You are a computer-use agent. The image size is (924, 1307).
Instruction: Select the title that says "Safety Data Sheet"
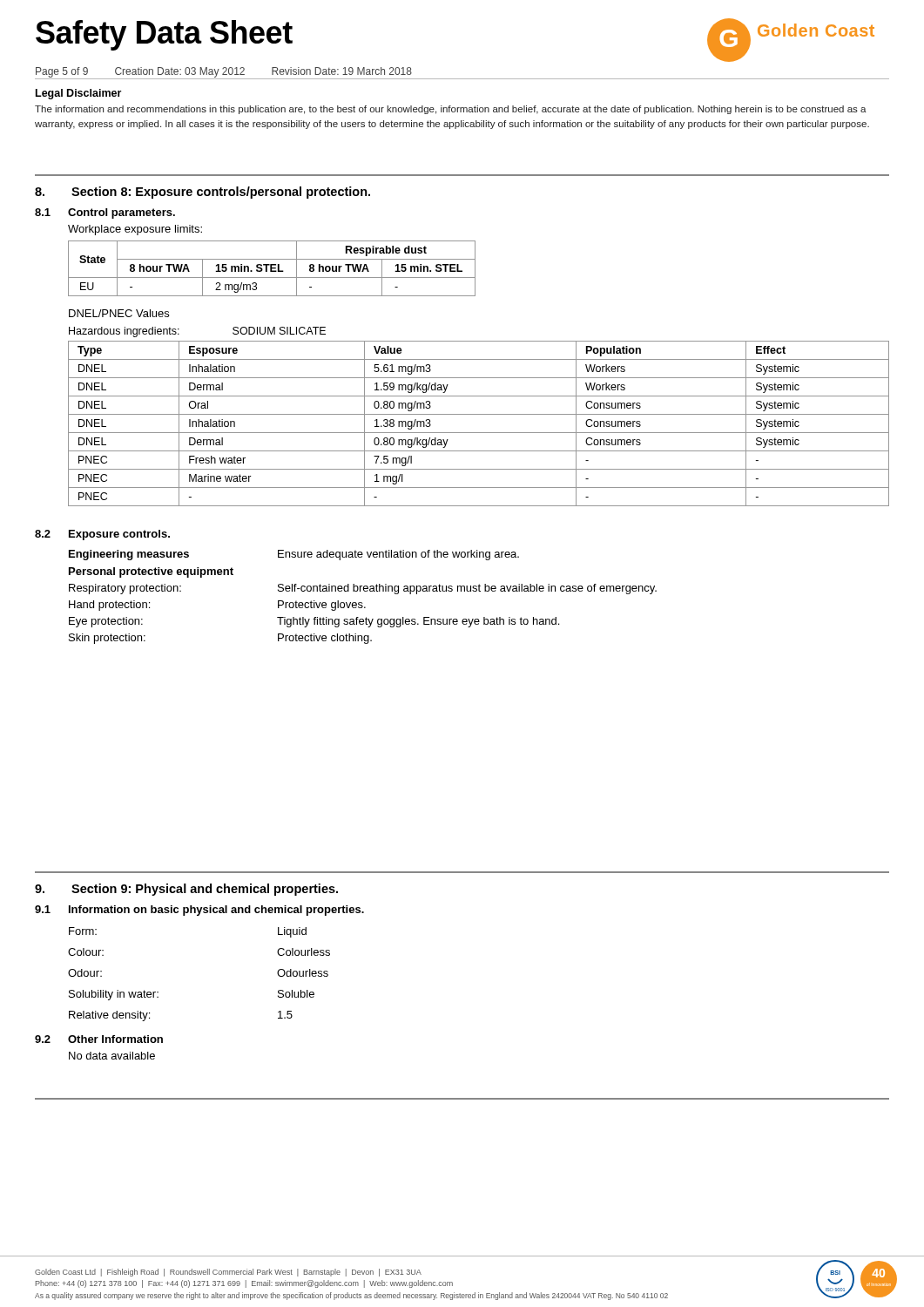click(x=164, y=33)
